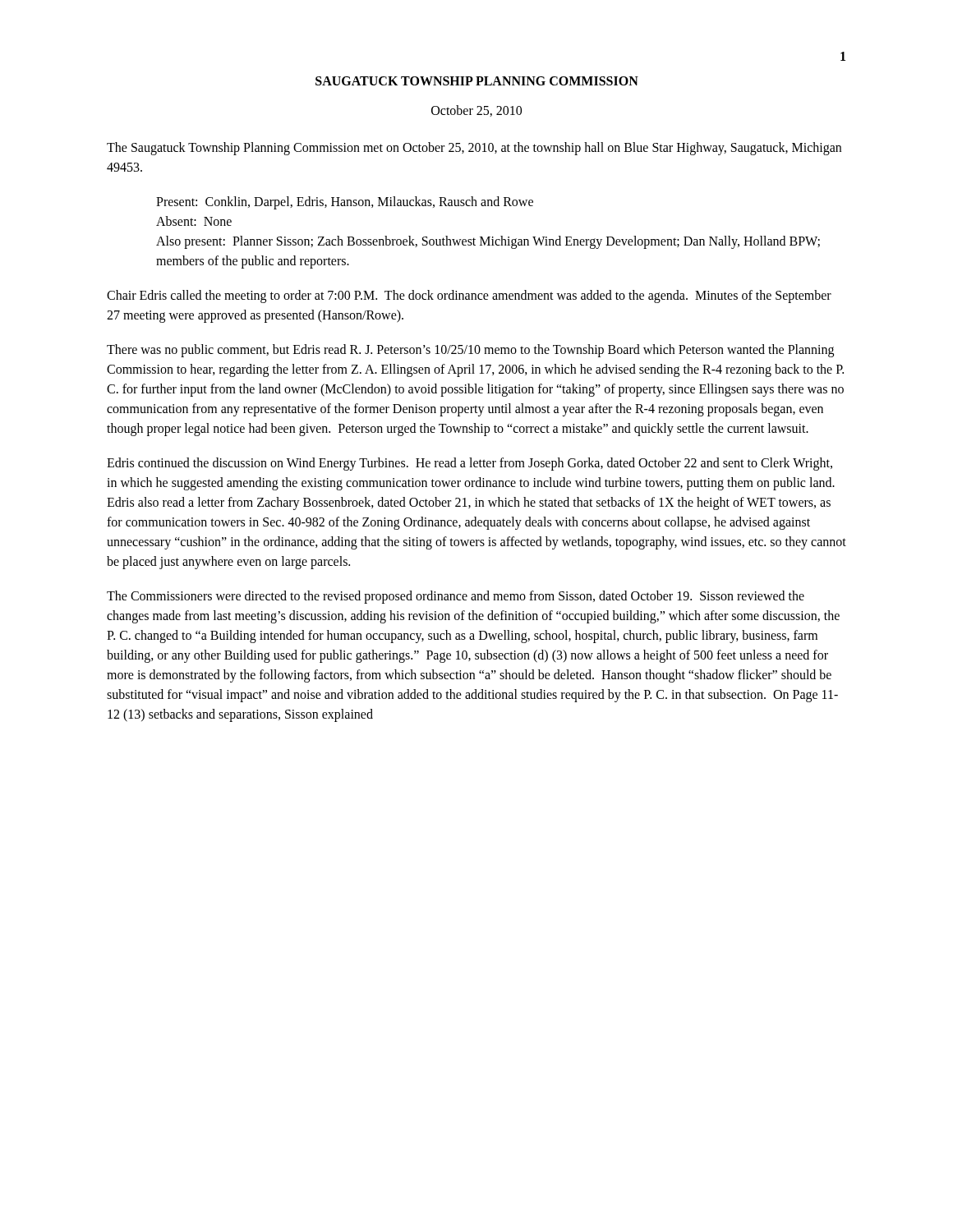Image resolution: width=953 pixels, height=1232 pixels.
Task: Point to the text starting "The Commissioners were directed to the revised proposed"
Action: pyautogui.click(x=473, y=655)
